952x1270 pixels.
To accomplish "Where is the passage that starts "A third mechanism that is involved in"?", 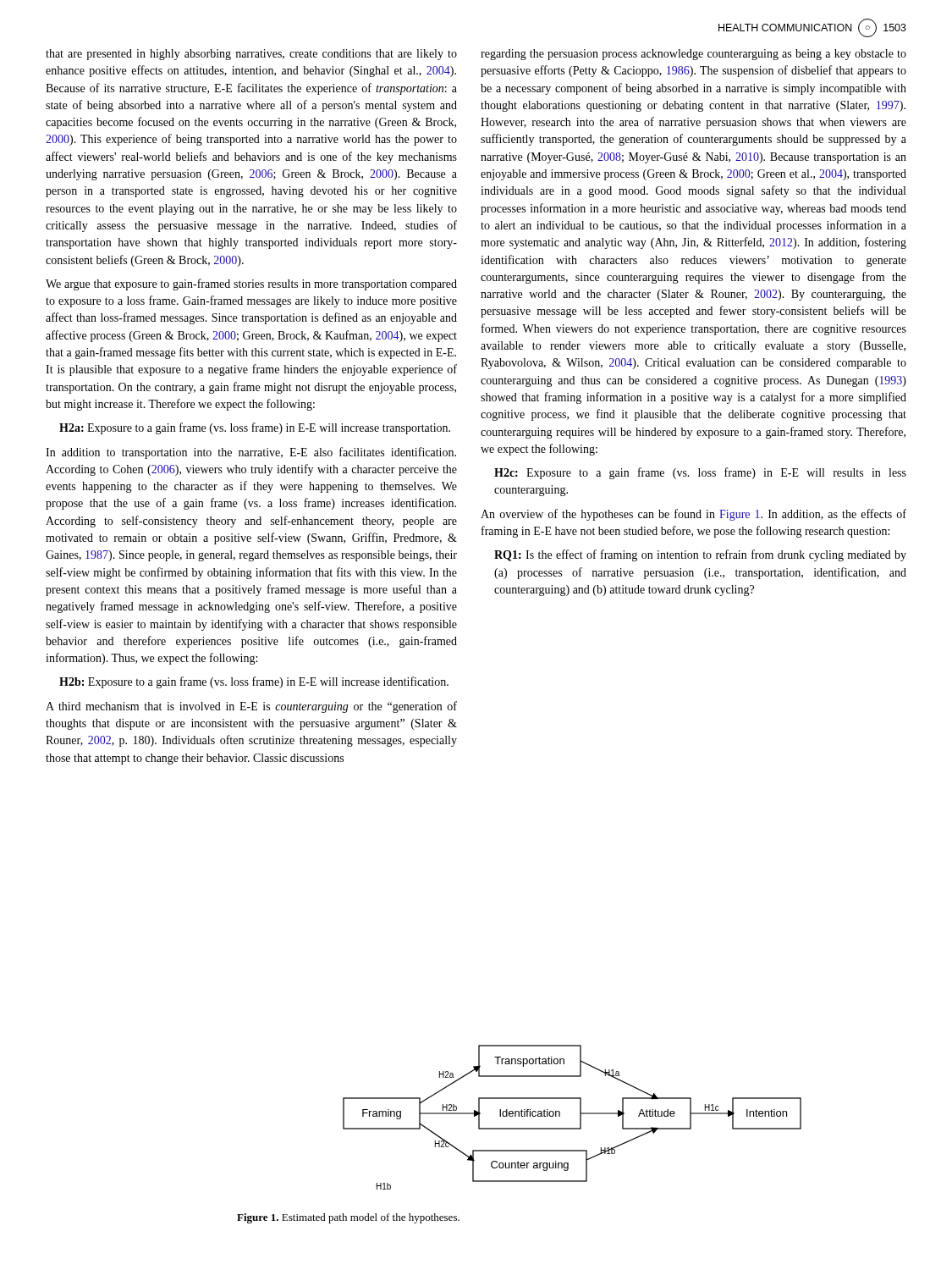I will click(251, 733).
